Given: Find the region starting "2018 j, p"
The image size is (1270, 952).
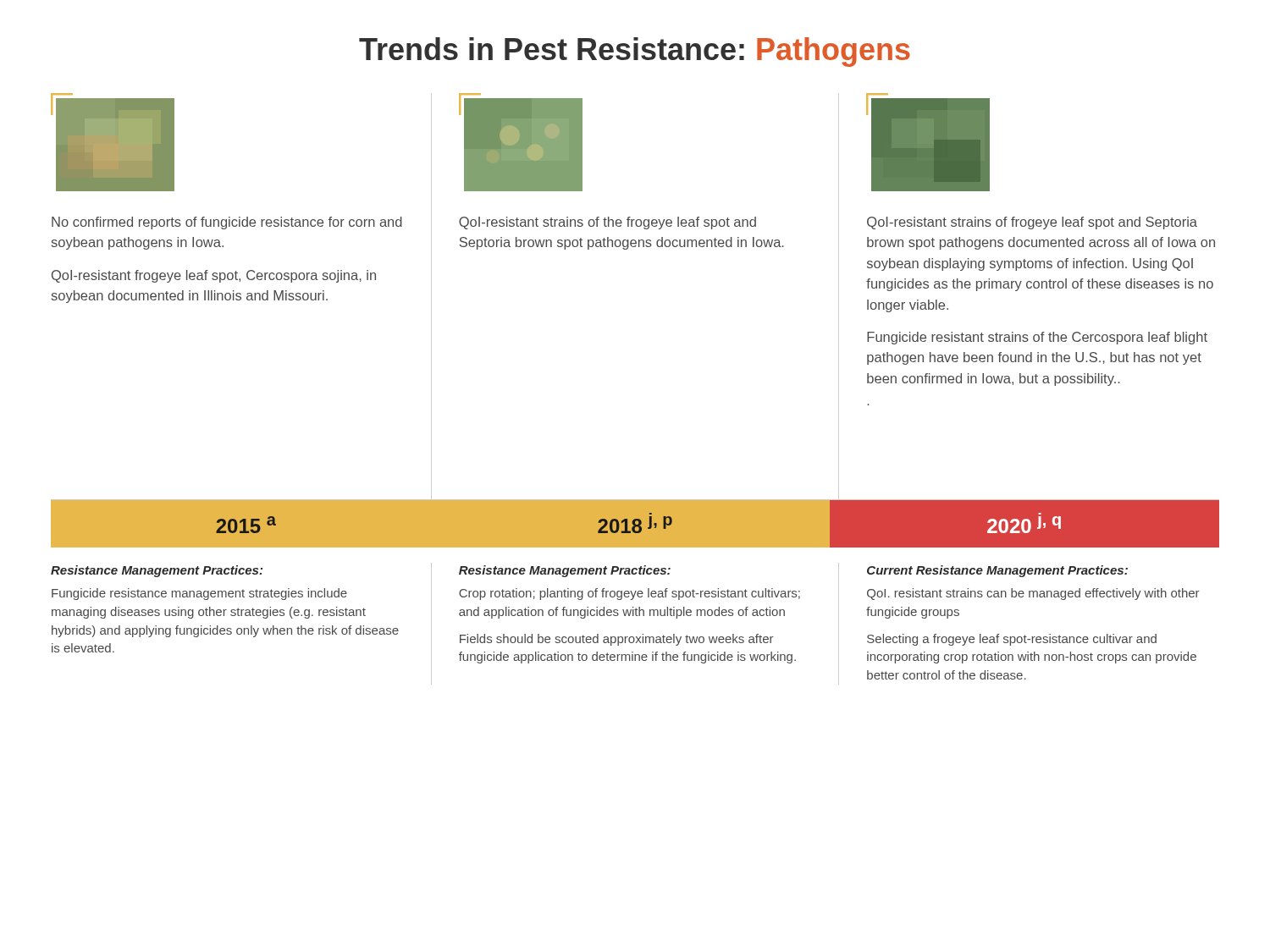Looking at the screenshot, I should coord(635,524).
